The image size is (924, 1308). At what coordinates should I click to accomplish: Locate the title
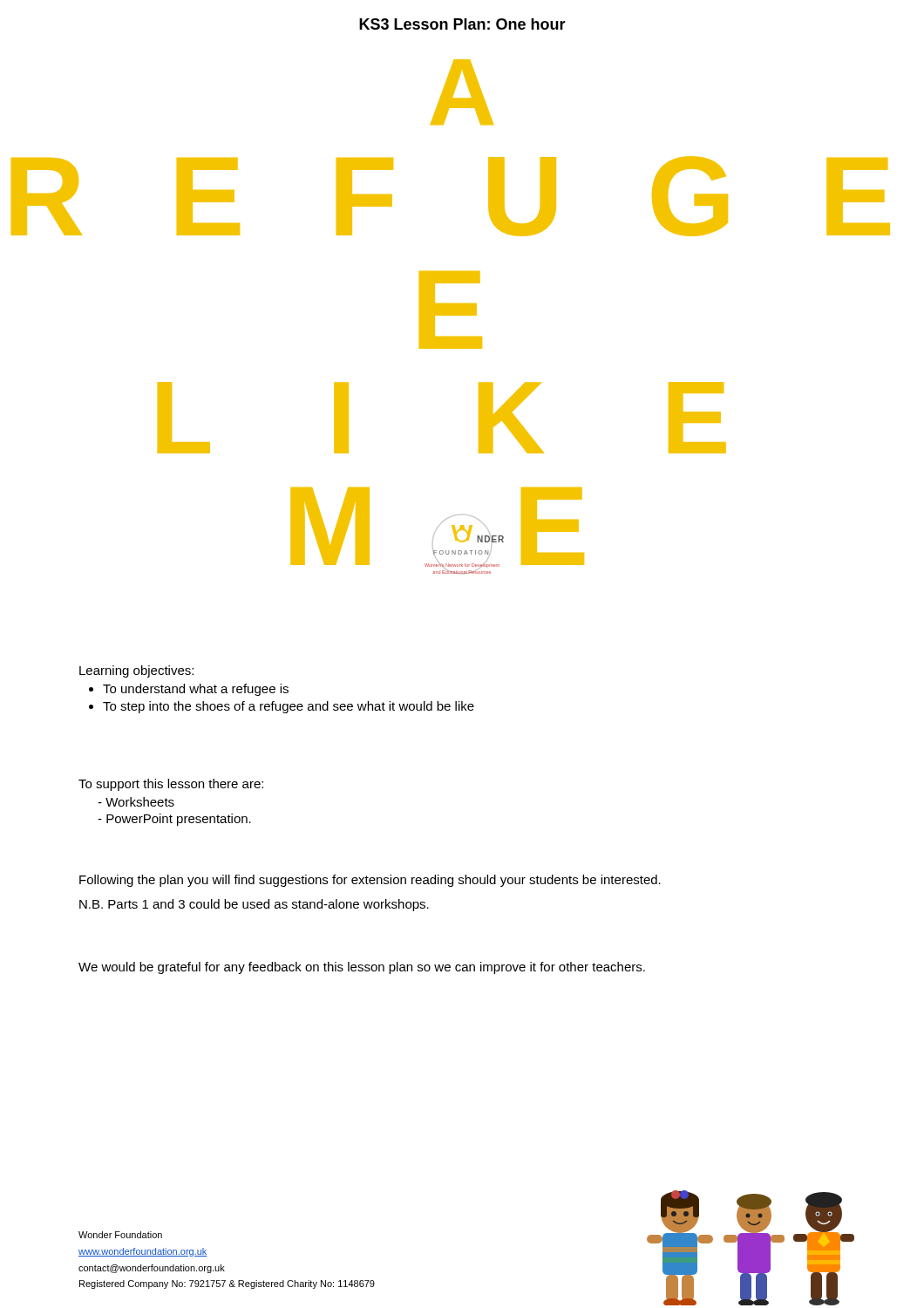[462, 25]
